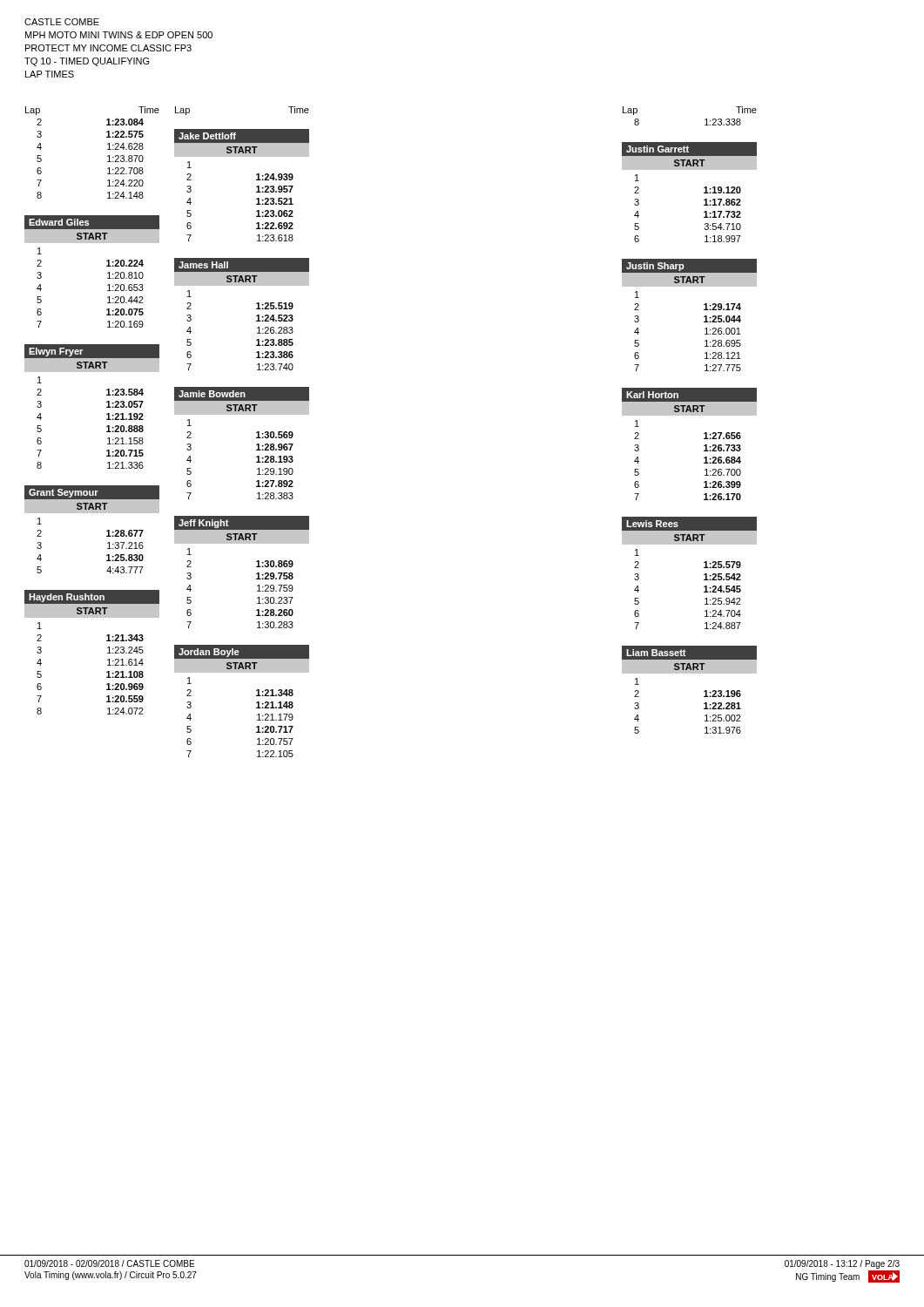This screenshot has height=1307, width=924.
Task: Locate the table with the text "1:29.758"
Action: [242, 573]
